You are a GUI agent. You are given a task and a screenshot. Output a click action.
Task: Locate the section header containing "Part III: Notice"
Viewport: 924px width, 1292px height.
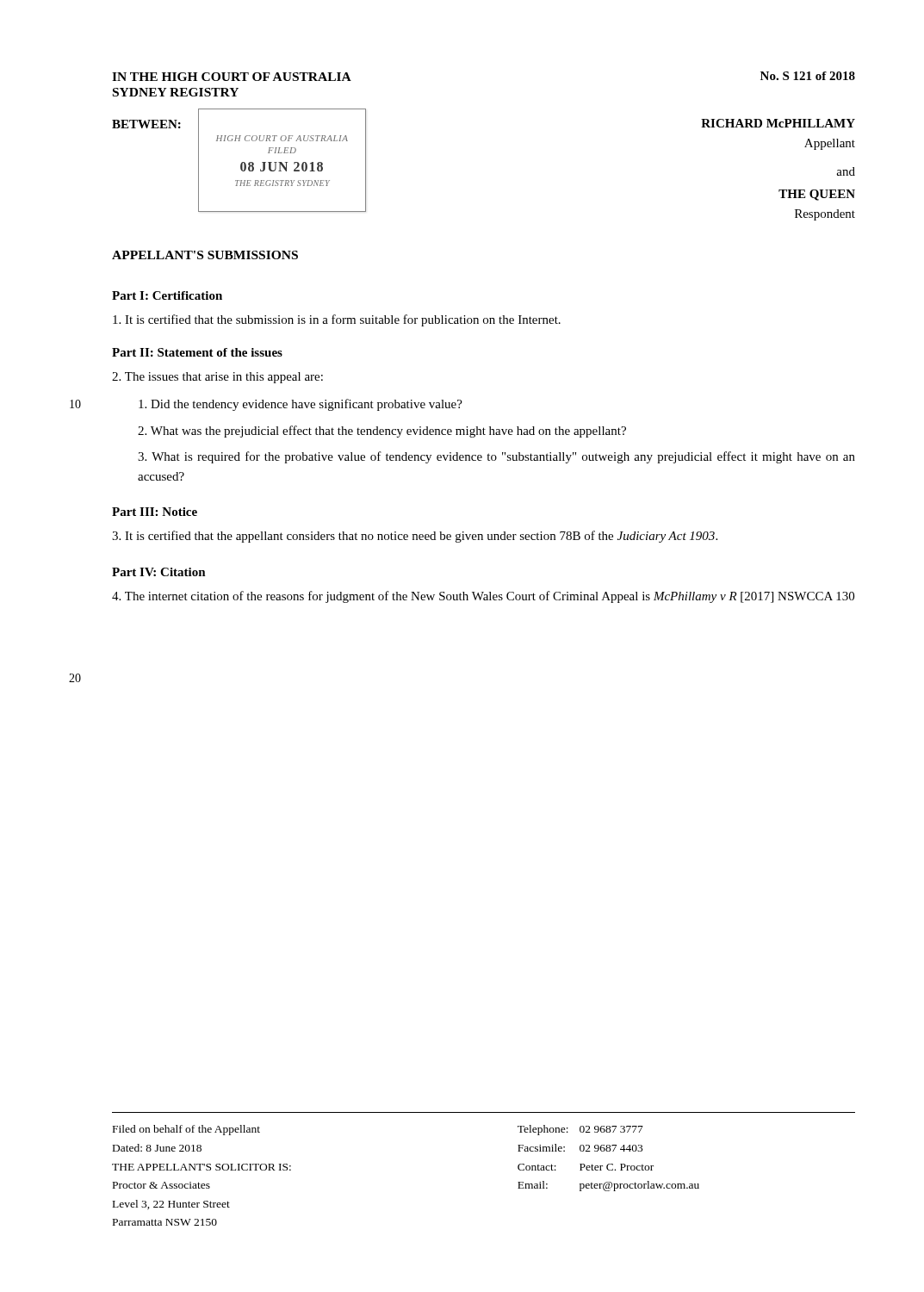[x=155, y=512]
